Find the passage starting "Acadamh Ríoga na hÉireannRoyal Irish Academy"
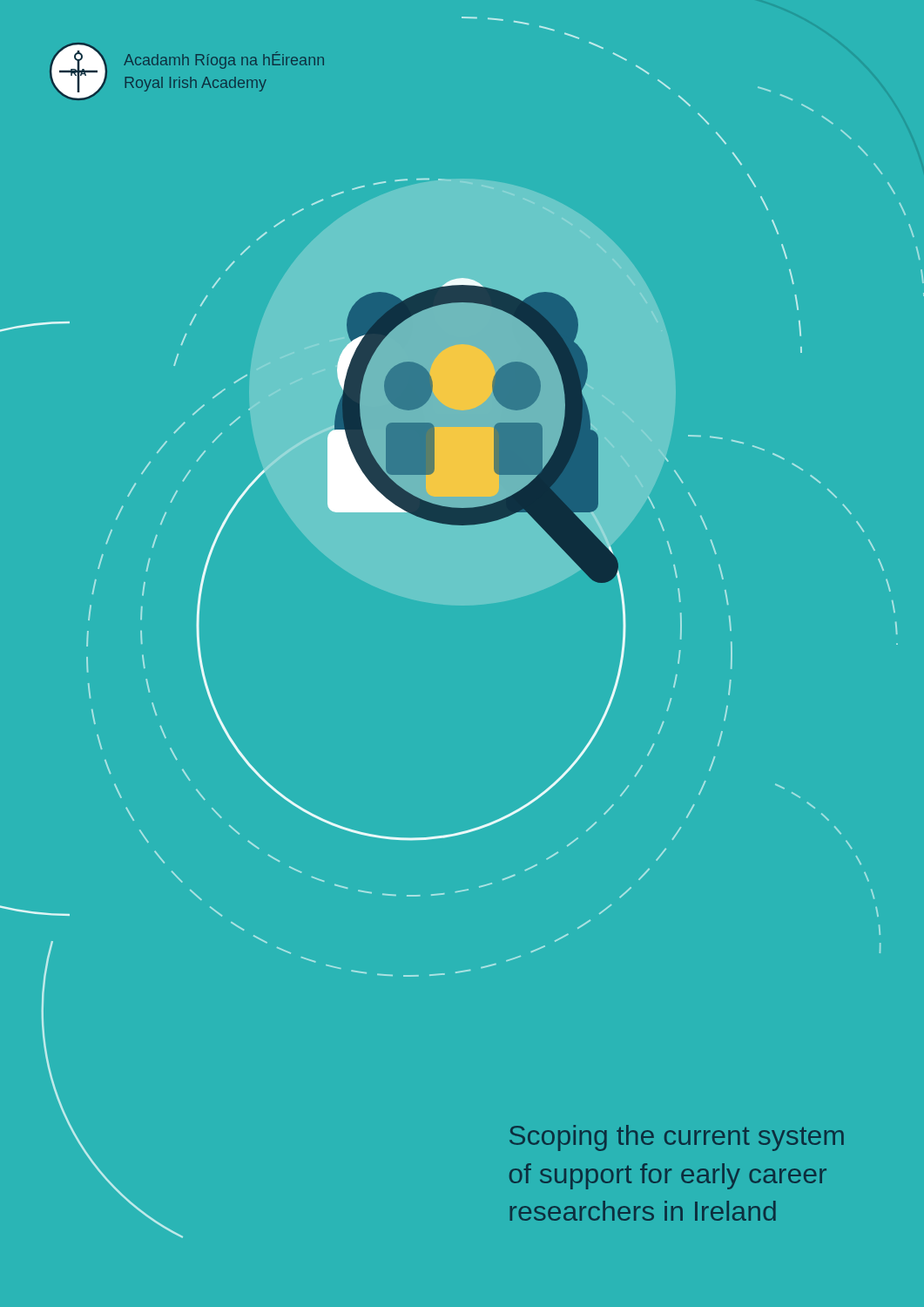This screenshot has width=924, height=1307. [224, 71]
